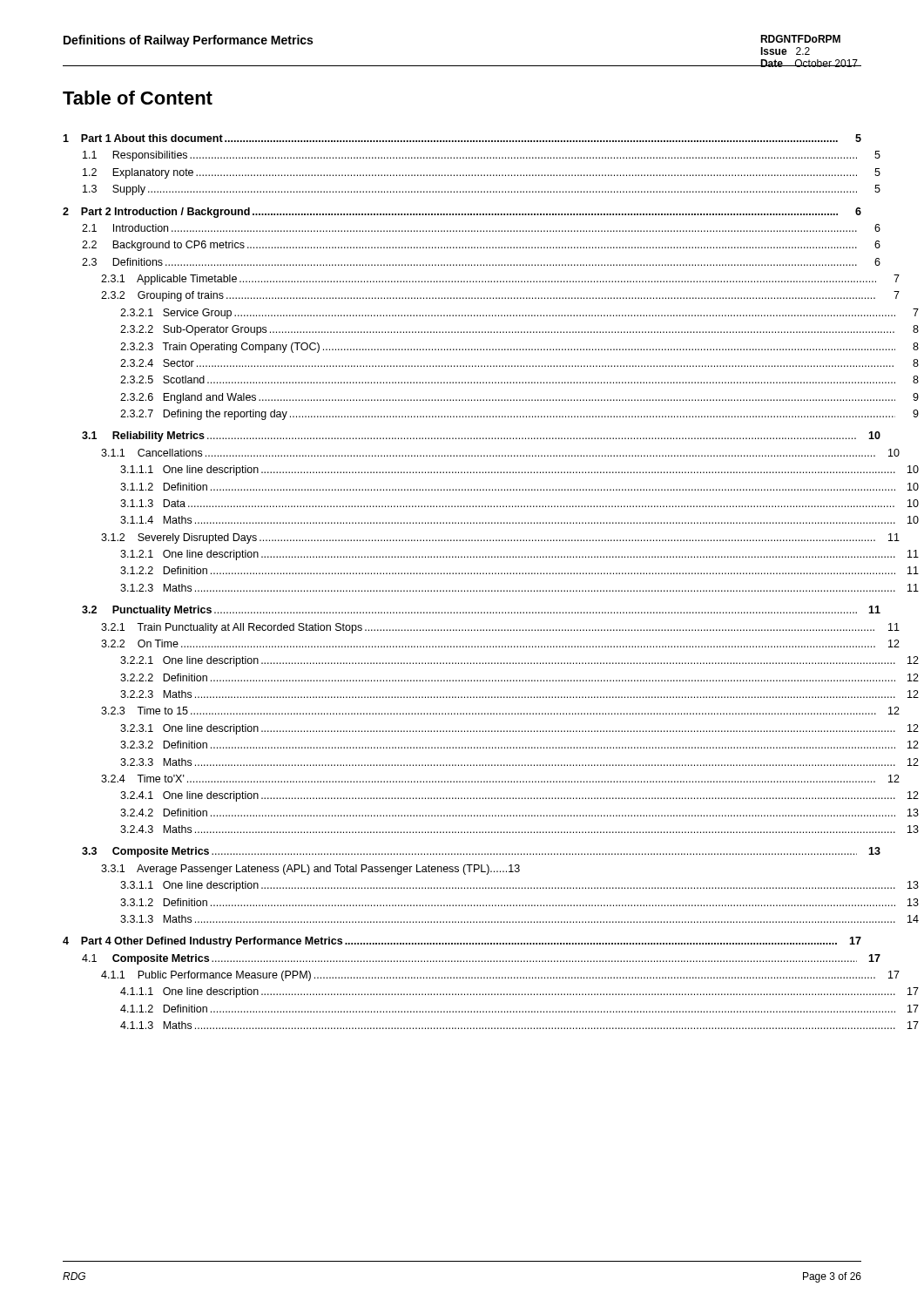This screenshot has height=1307, width=924.
Task: Locate the text block starting "3.2.3.2 Definition 12"
Action: click(519, 746)
